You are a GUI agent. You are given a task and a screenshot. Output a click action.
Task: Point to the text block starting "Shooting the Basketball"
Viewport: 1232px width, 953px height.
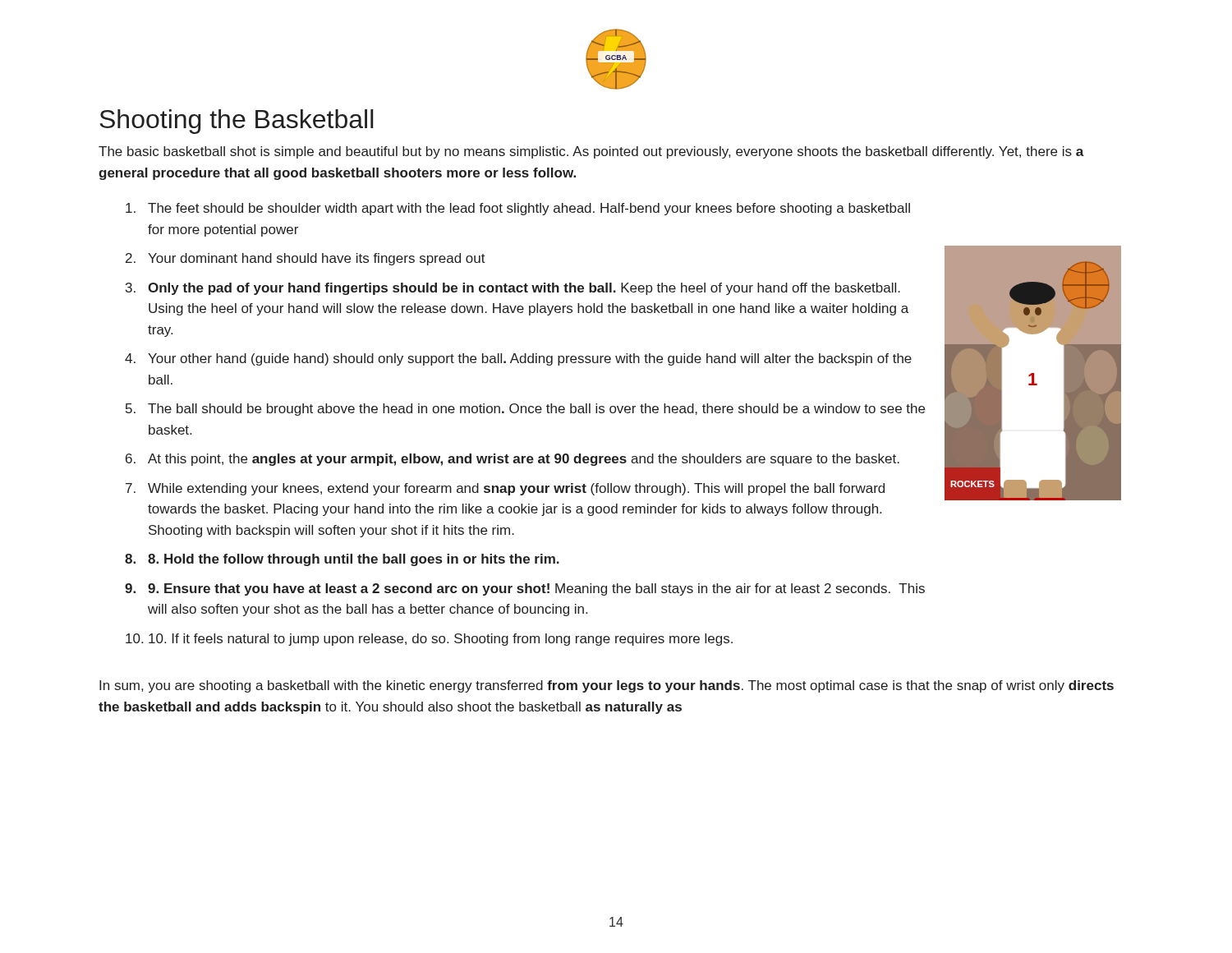[x=237, y=122]
